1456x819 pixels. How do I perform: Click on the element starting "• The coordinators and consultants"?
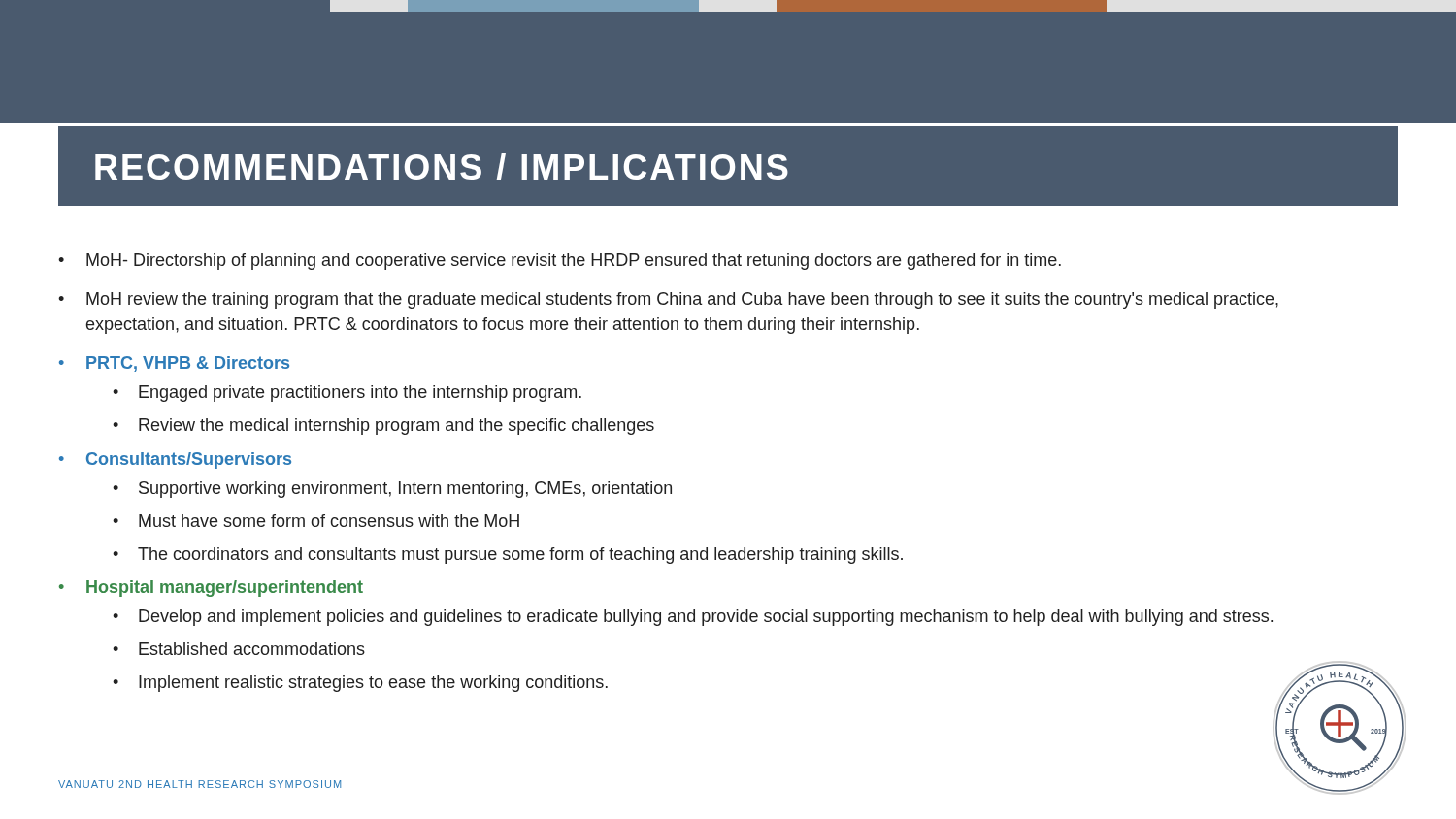tap(508, 554)
